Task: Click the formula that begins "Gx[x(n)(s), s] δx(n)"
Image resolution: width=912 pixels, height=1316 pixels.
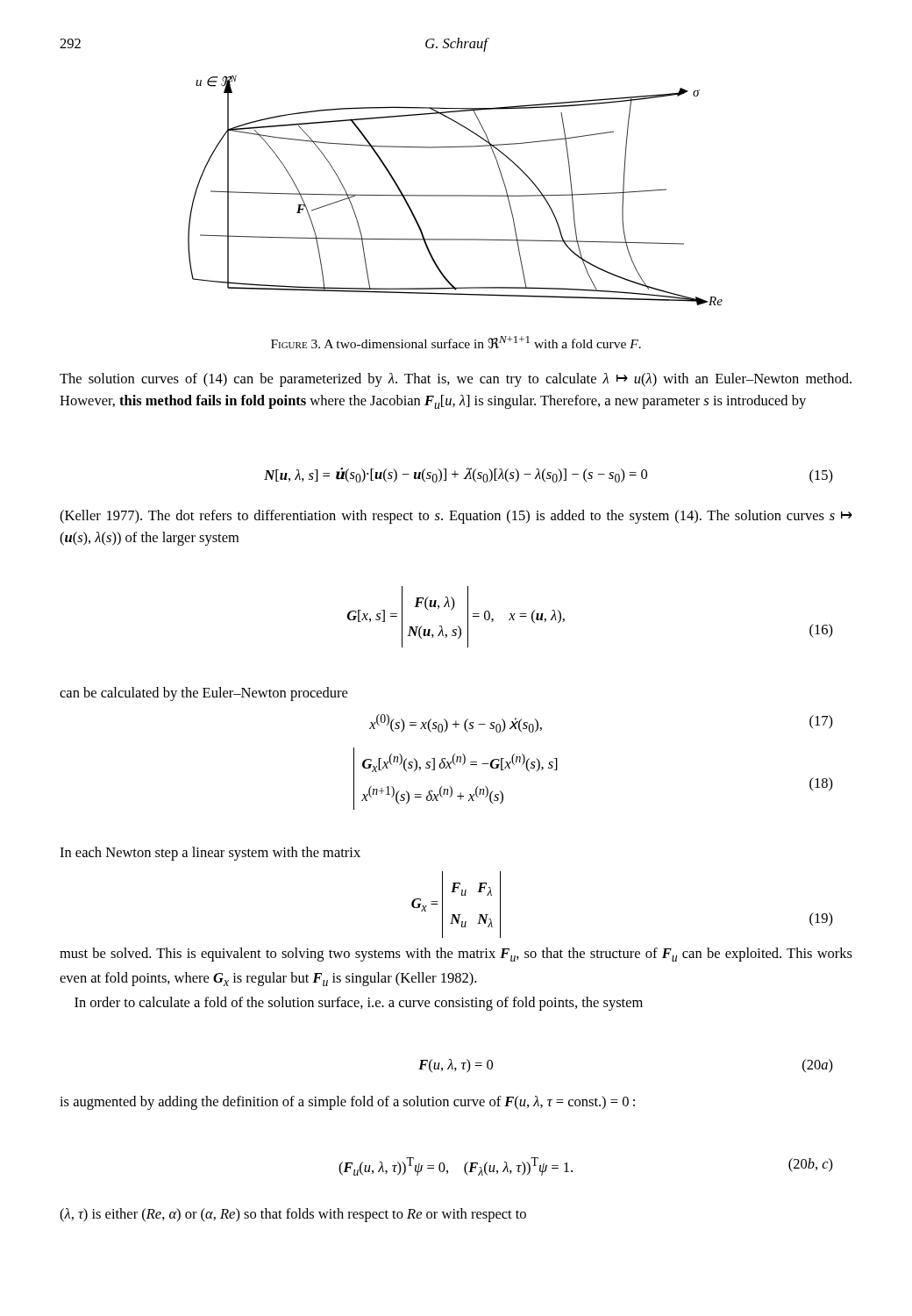Action: 456,779
